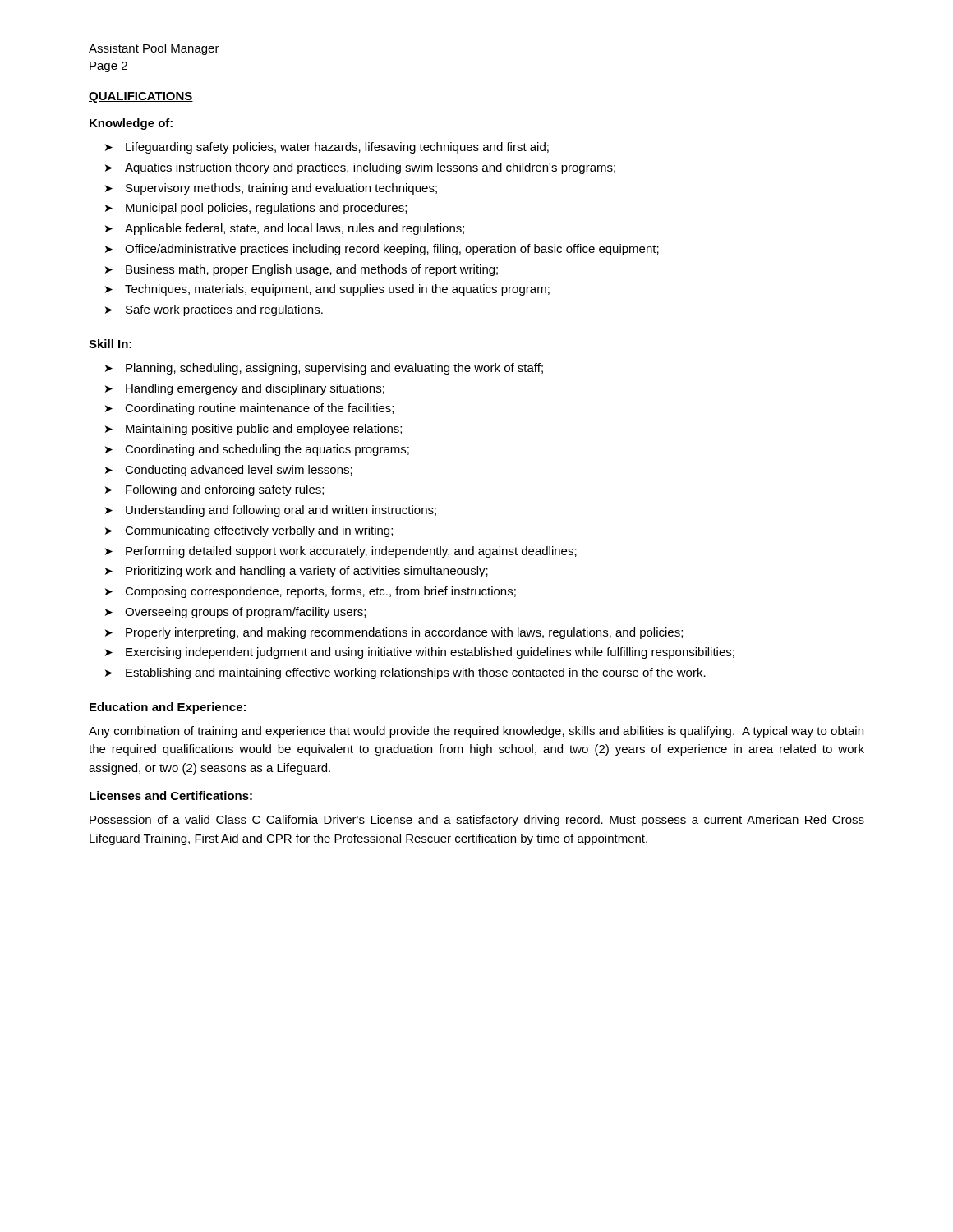Viewport: 953px width, 1232px height.
Task: Point to "➤ Overseeing groups of program/facility users;"
Action: coord(235,613)
